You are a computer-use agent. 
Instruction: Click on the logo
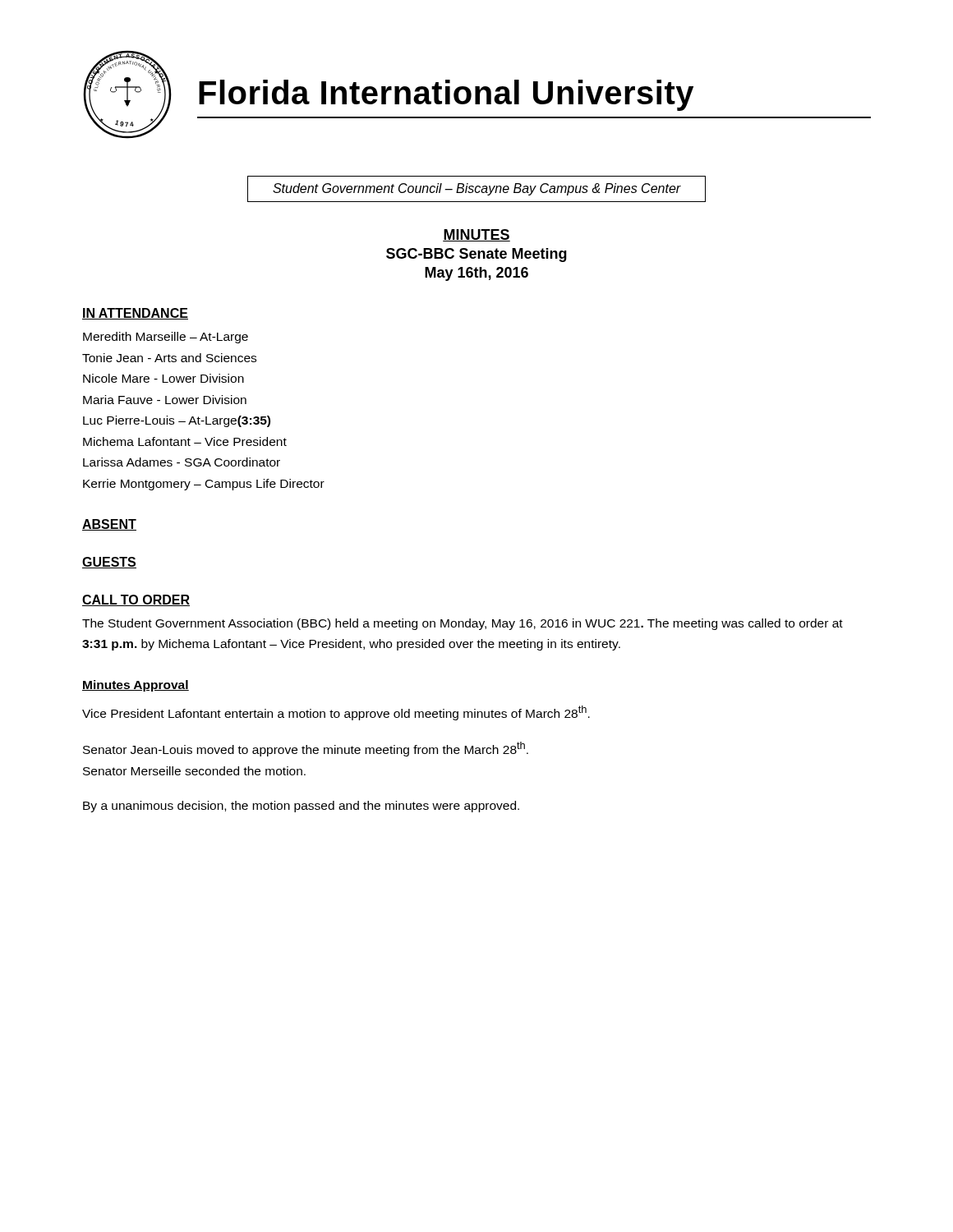(x=131, y=96)
